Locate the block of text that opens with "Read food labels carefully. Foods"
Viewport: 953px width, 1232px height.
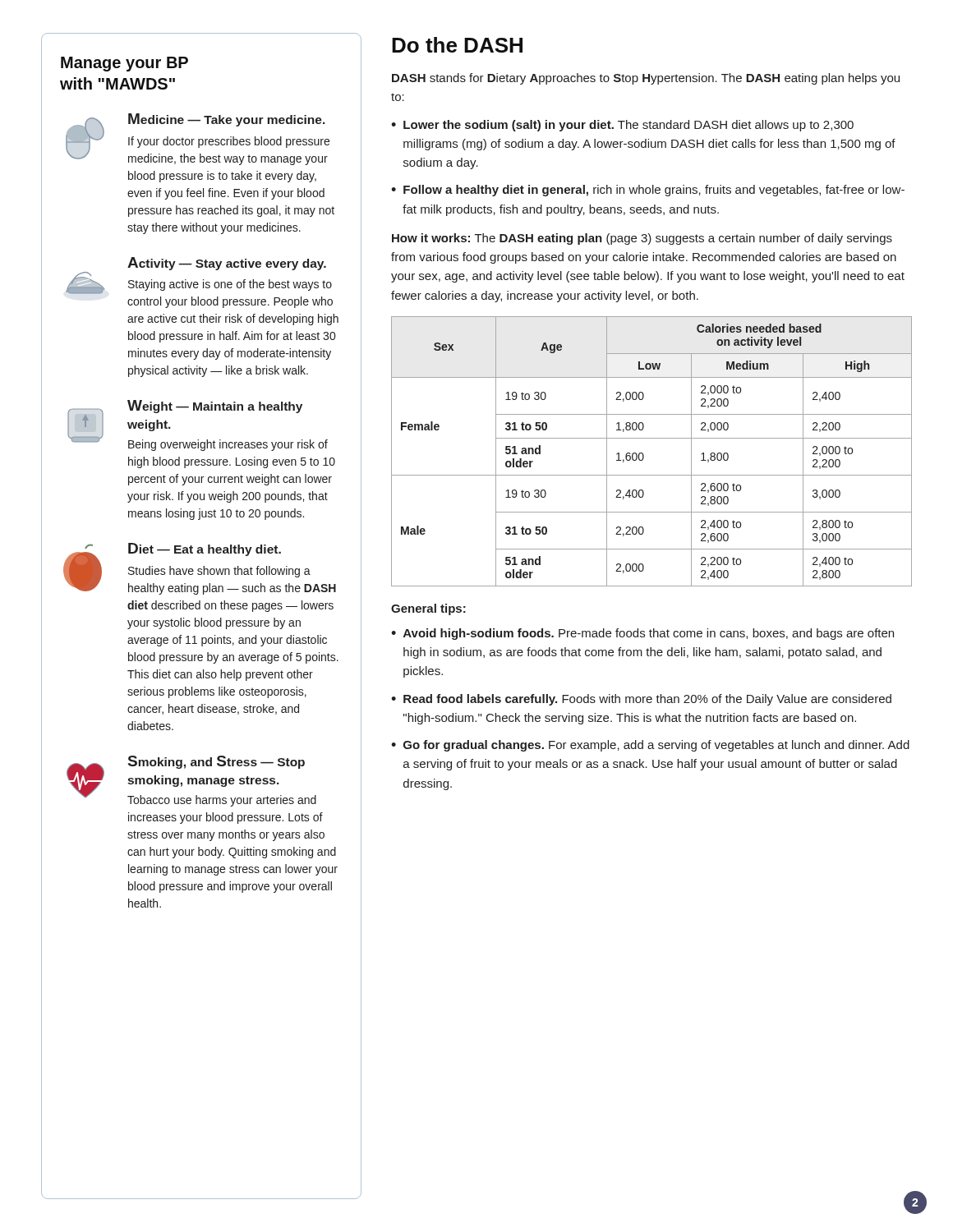[657, 708]
